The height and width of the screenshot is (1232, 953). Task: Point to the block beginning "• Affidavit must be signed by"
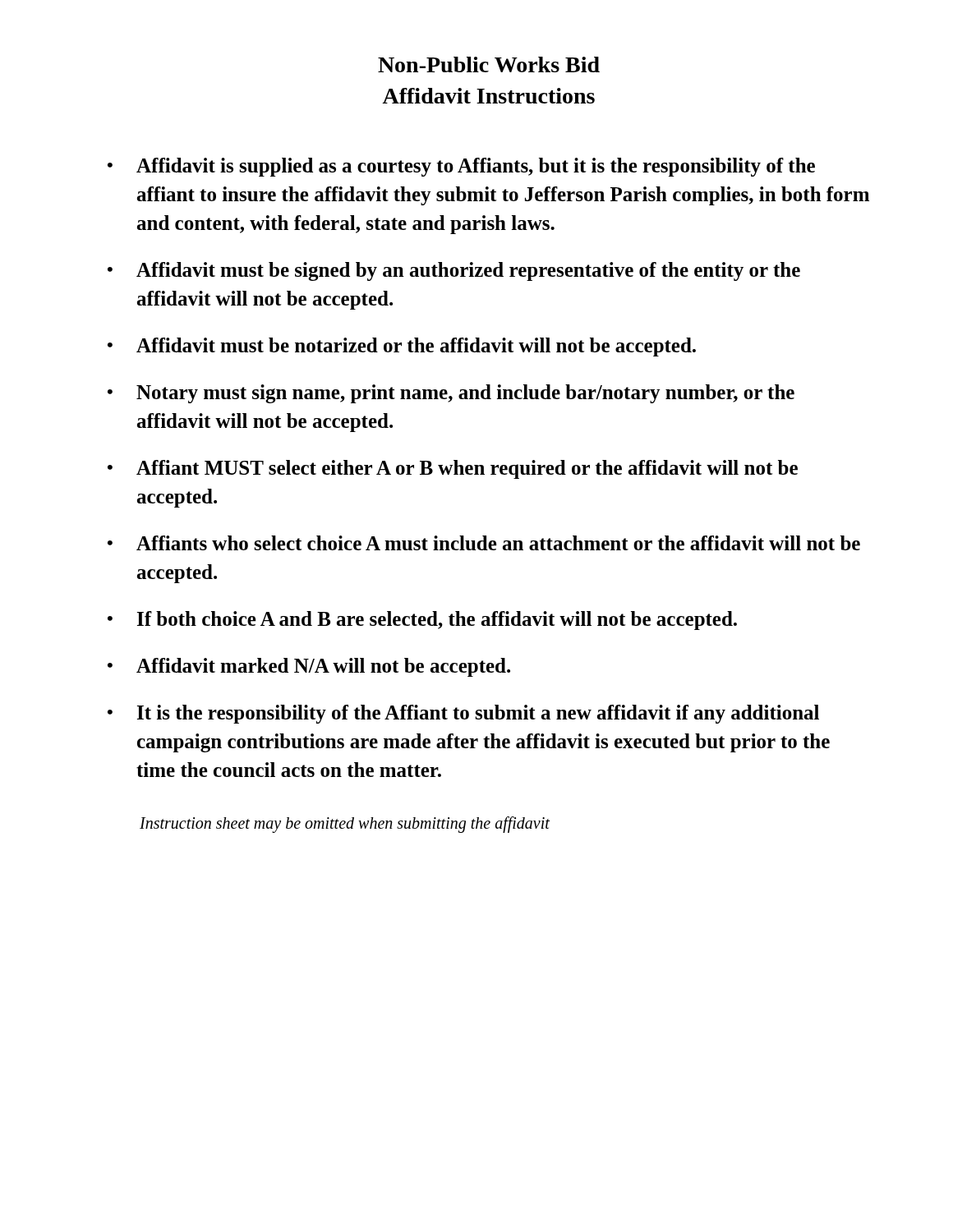pyautogui.click(x=489, y=284)
